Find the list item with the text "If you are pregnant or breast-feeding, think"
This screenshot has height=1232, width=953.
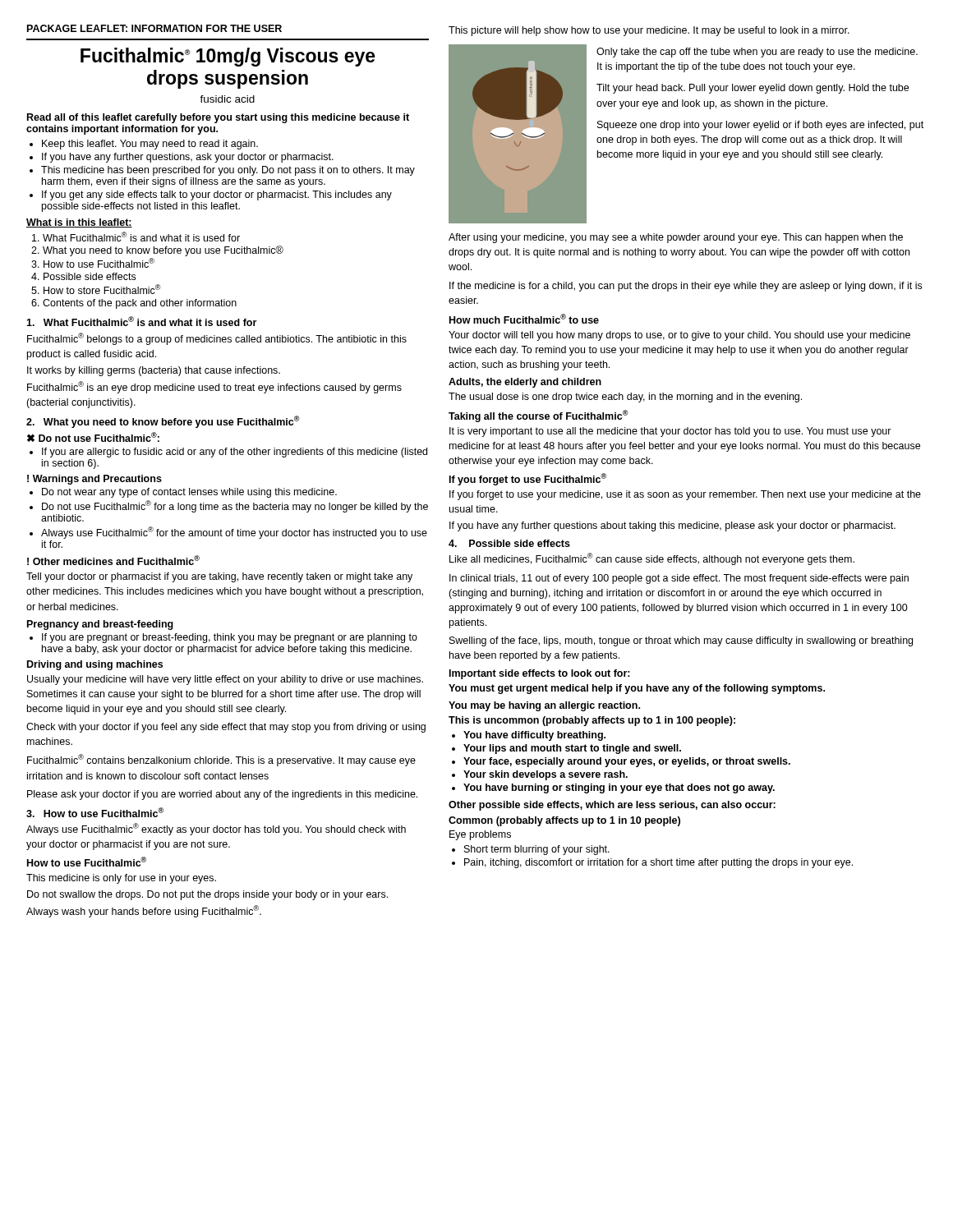point(229,643)
